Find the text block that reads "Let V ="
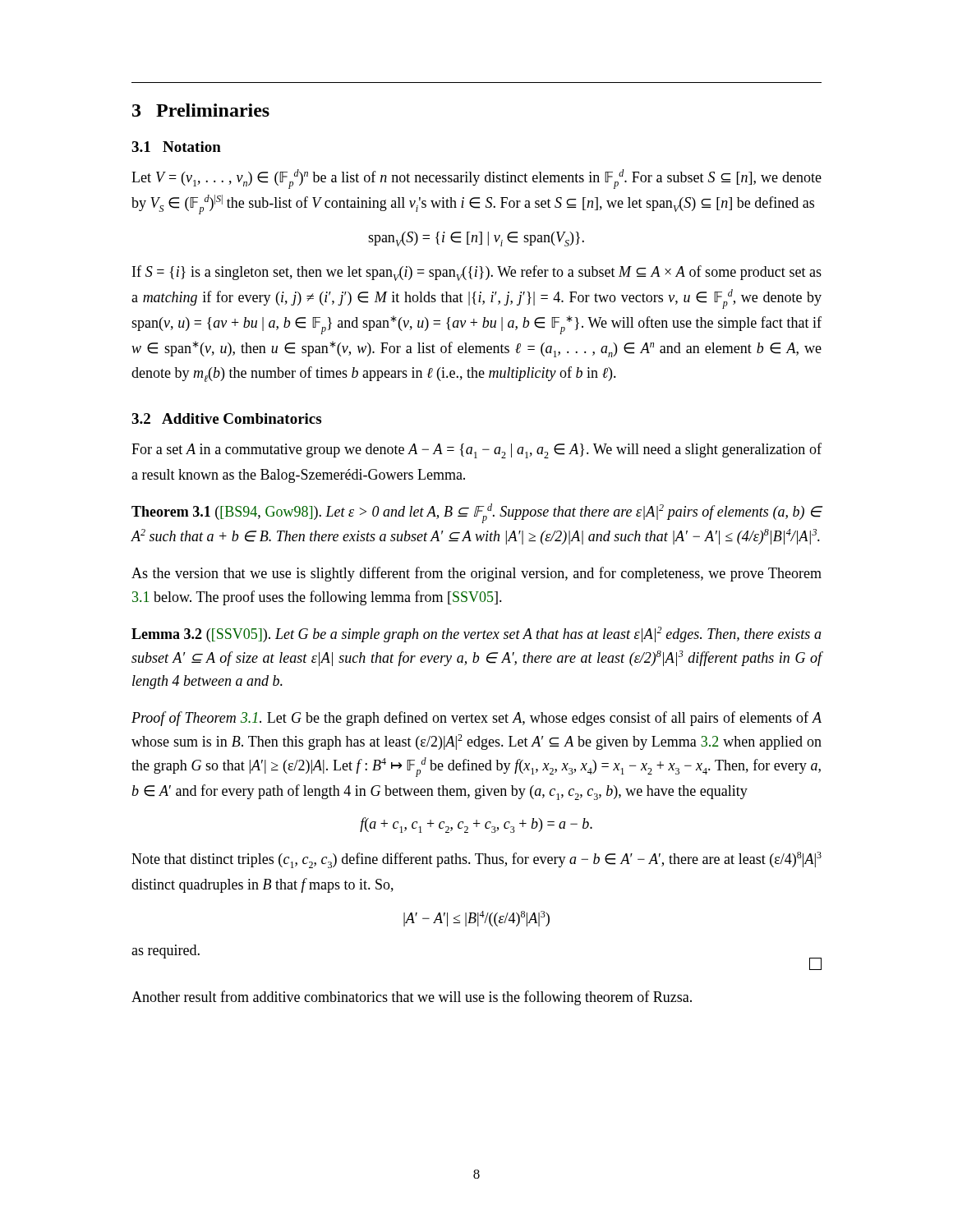This screenshot has width=953, height=1232. (x=476, y=191)
